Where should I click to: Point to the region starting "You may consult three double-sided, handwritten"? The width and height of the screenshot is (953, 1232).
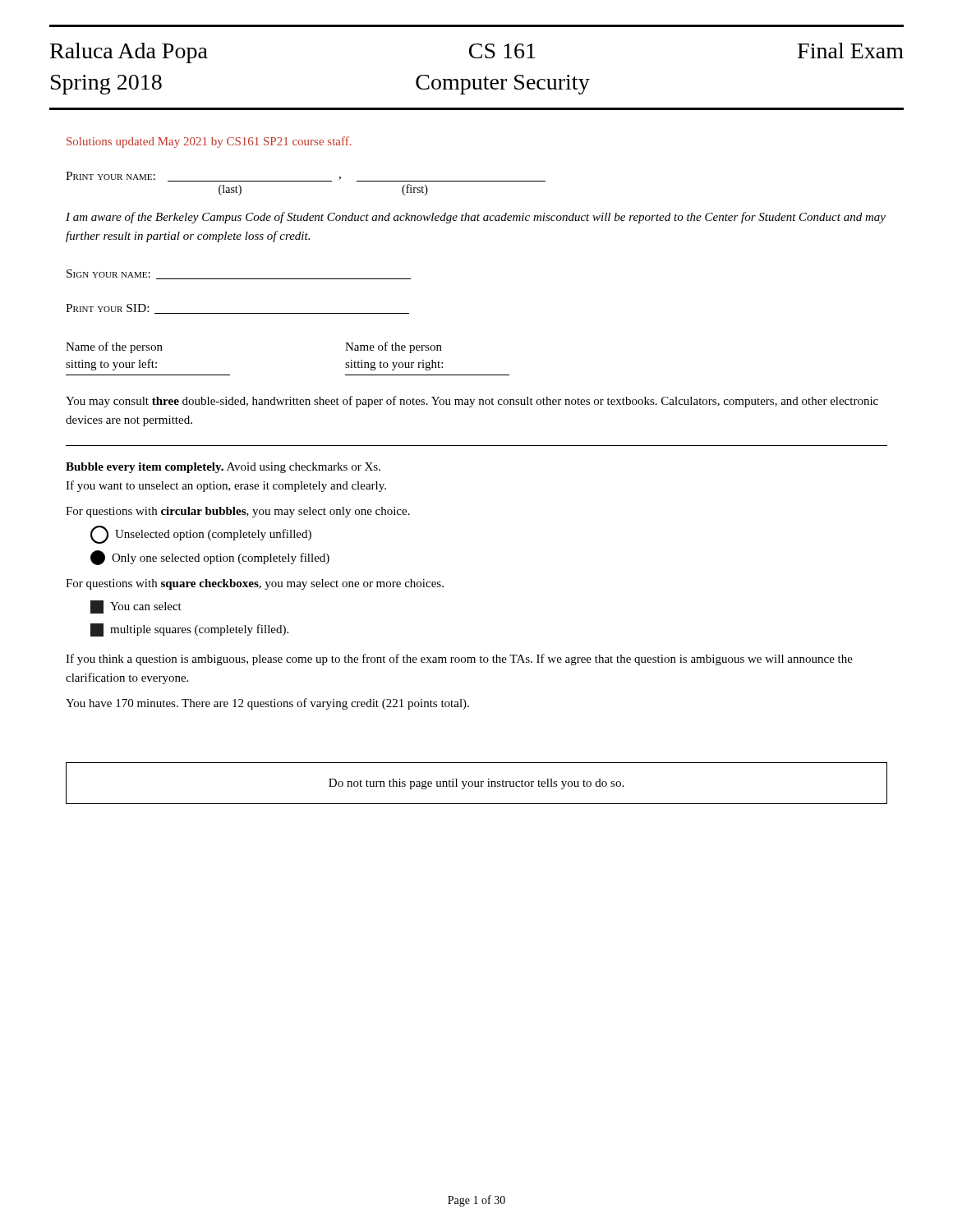point(472,410)
